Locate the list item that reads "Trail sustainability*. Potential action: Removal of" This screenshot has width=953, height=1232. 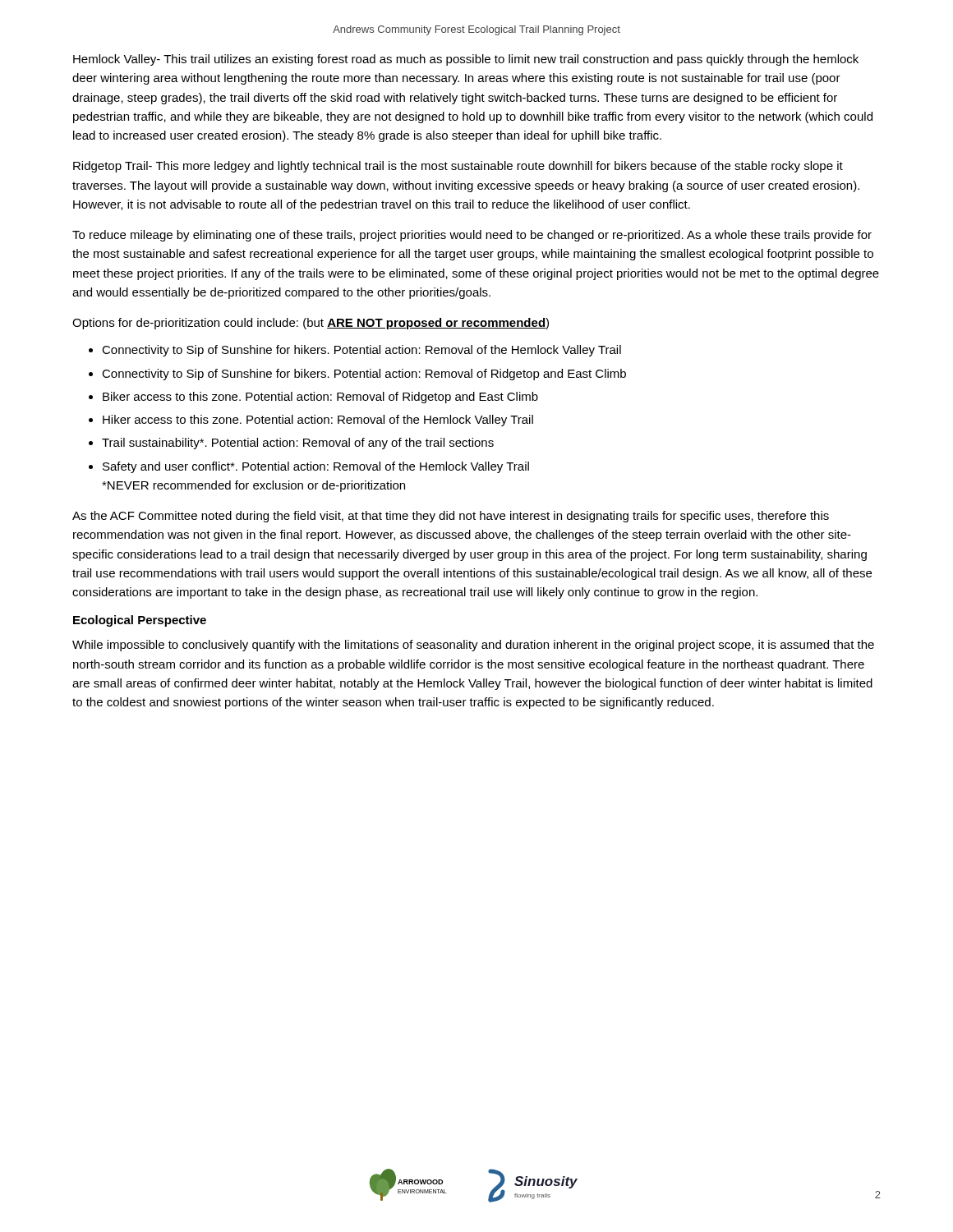(x=298, y=442)
